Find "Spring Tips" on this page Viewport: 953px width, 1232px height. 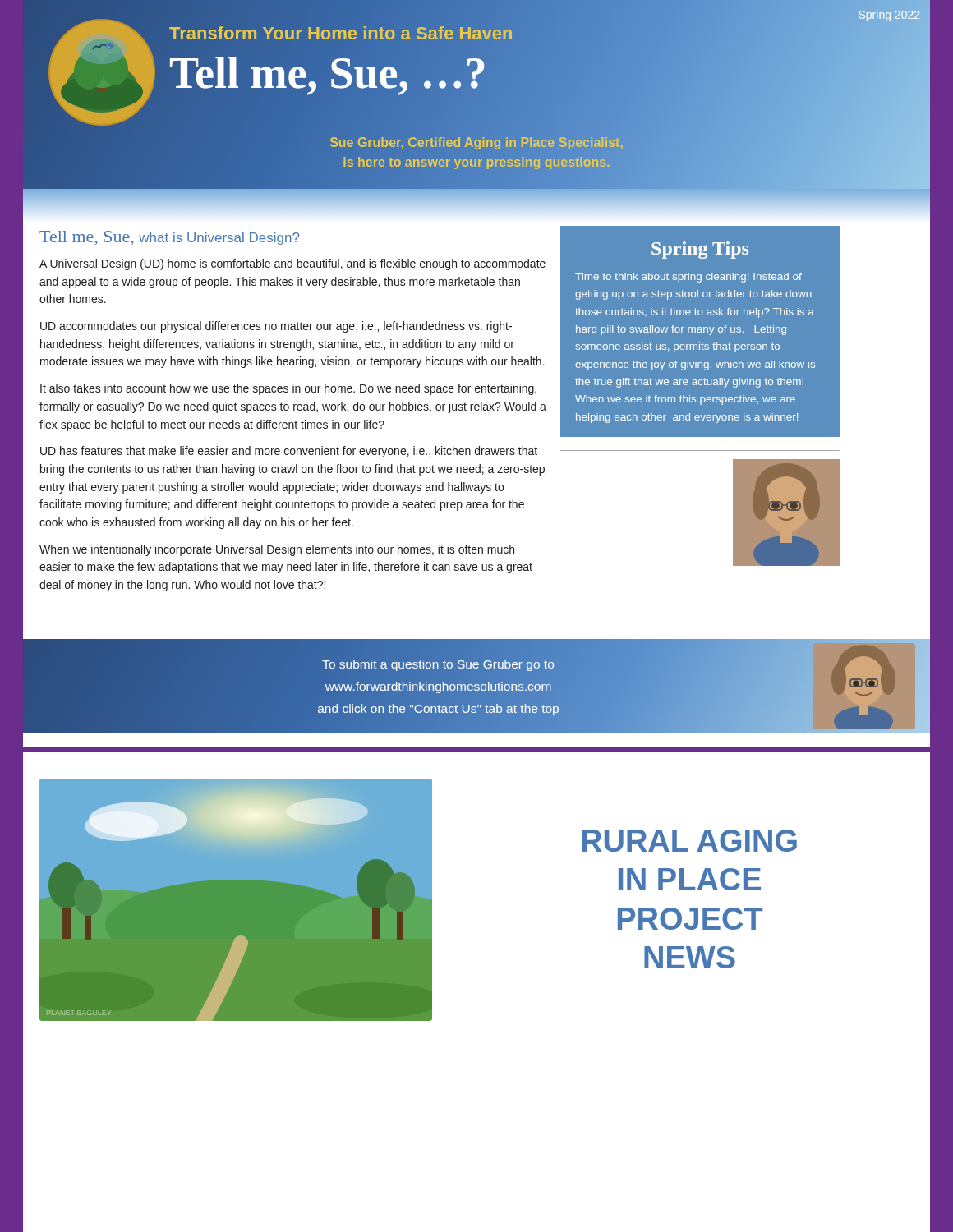click(700, 248)
